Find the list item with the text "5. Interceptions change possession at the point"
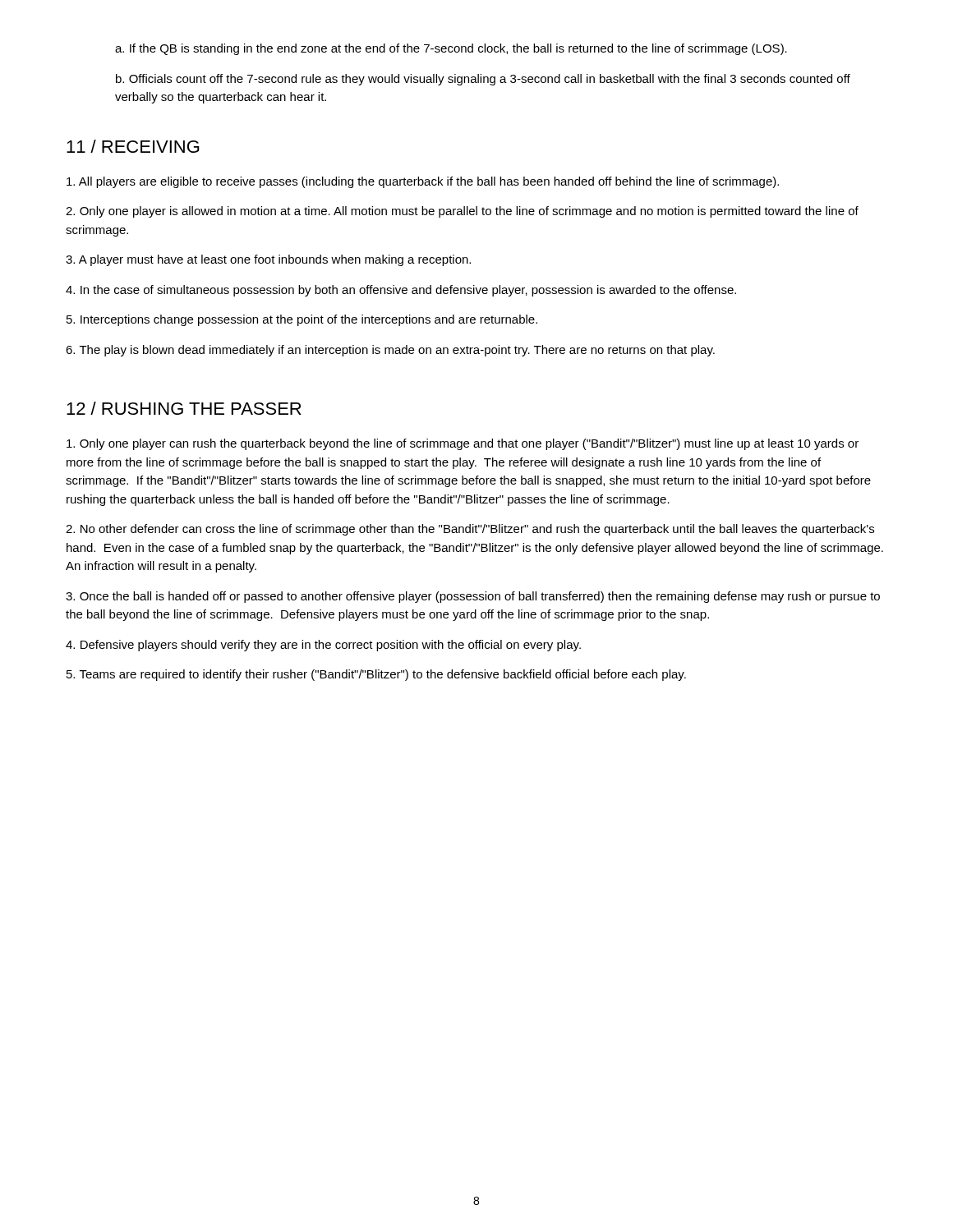The width and height of the screenshot is (953, 1232). coord(302,319)
